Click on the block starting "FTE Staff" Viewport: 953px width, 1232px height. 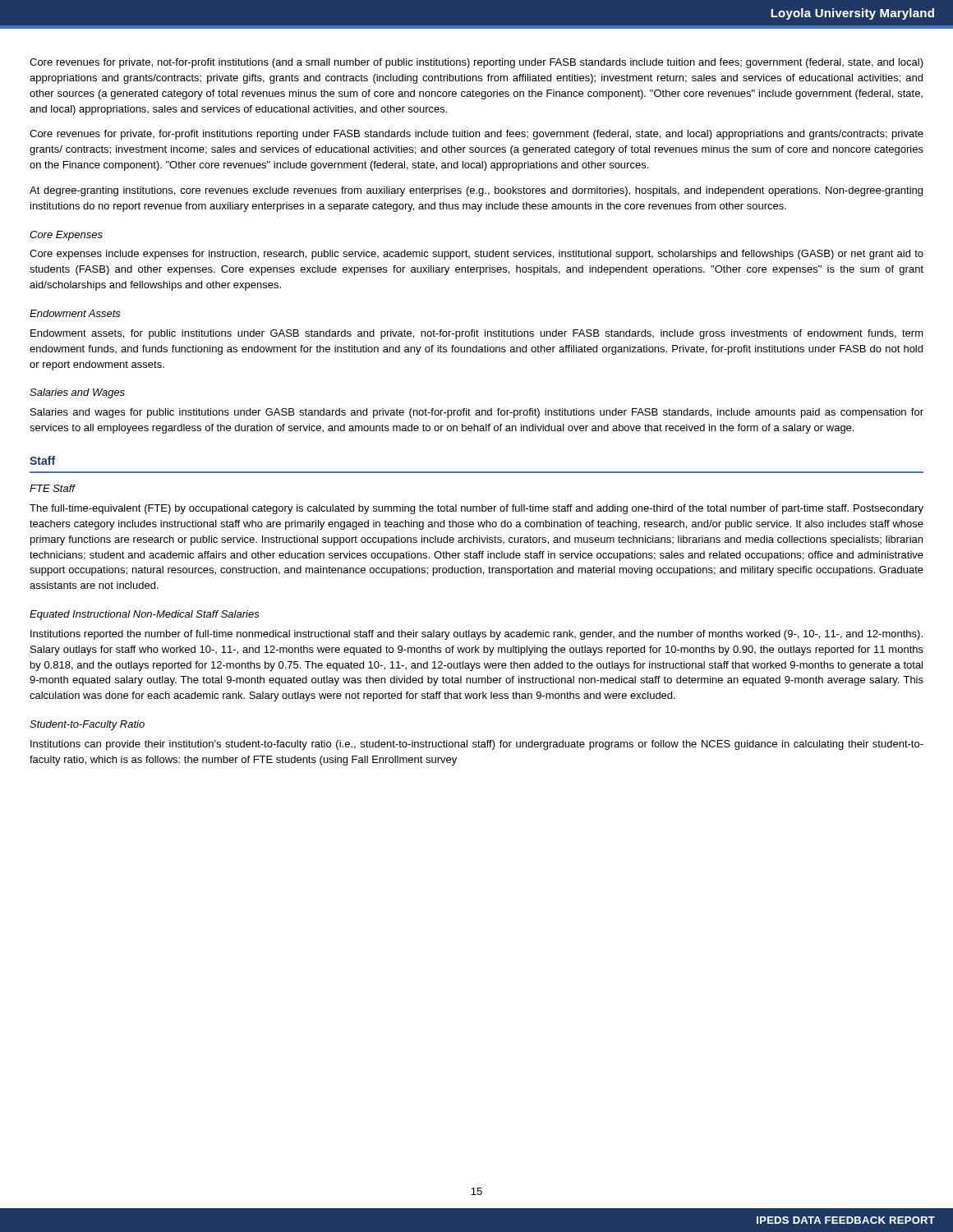pos(52,488)
